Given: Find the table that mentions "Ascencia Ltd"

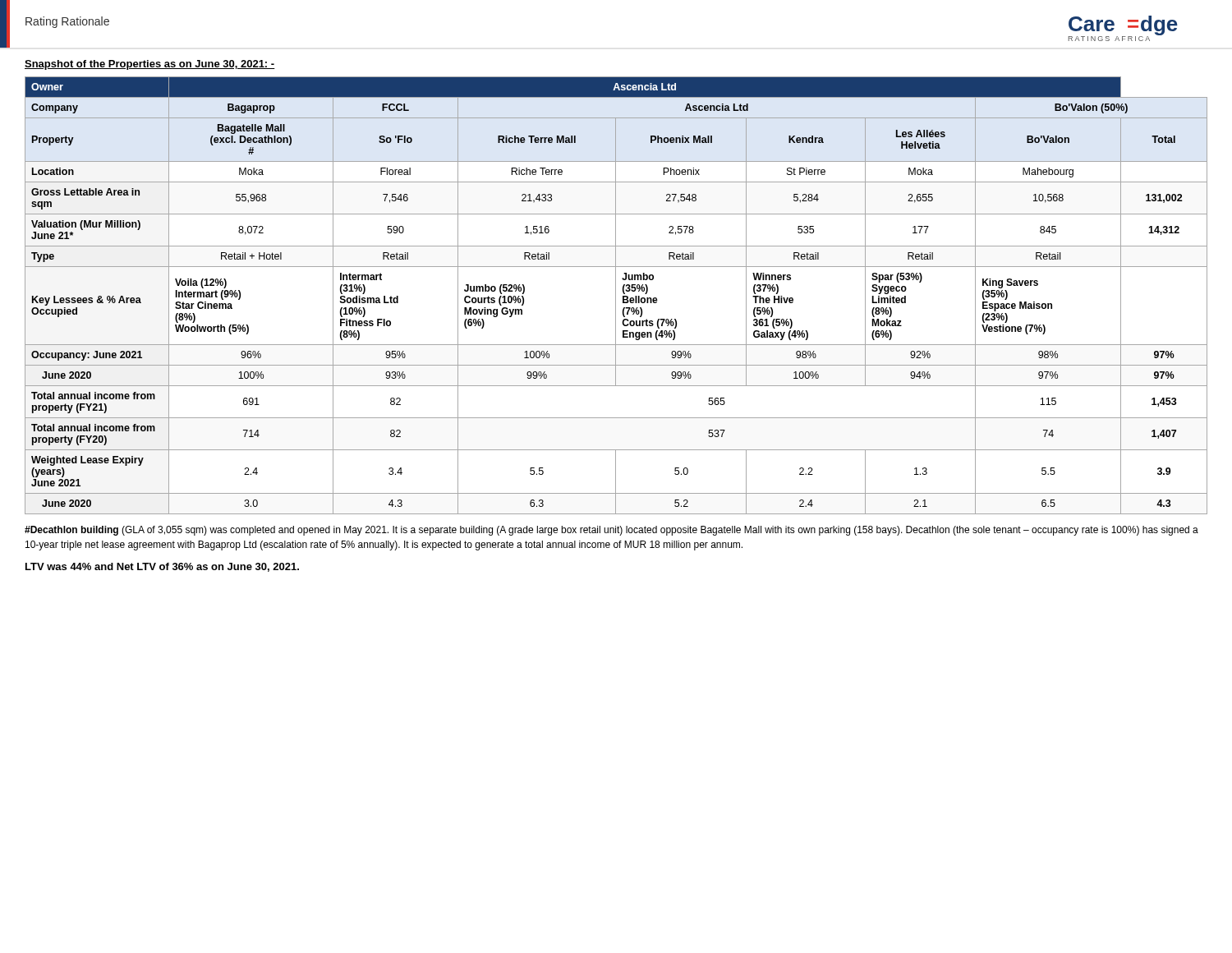Looking at the screenshot, I should [616, 295].
